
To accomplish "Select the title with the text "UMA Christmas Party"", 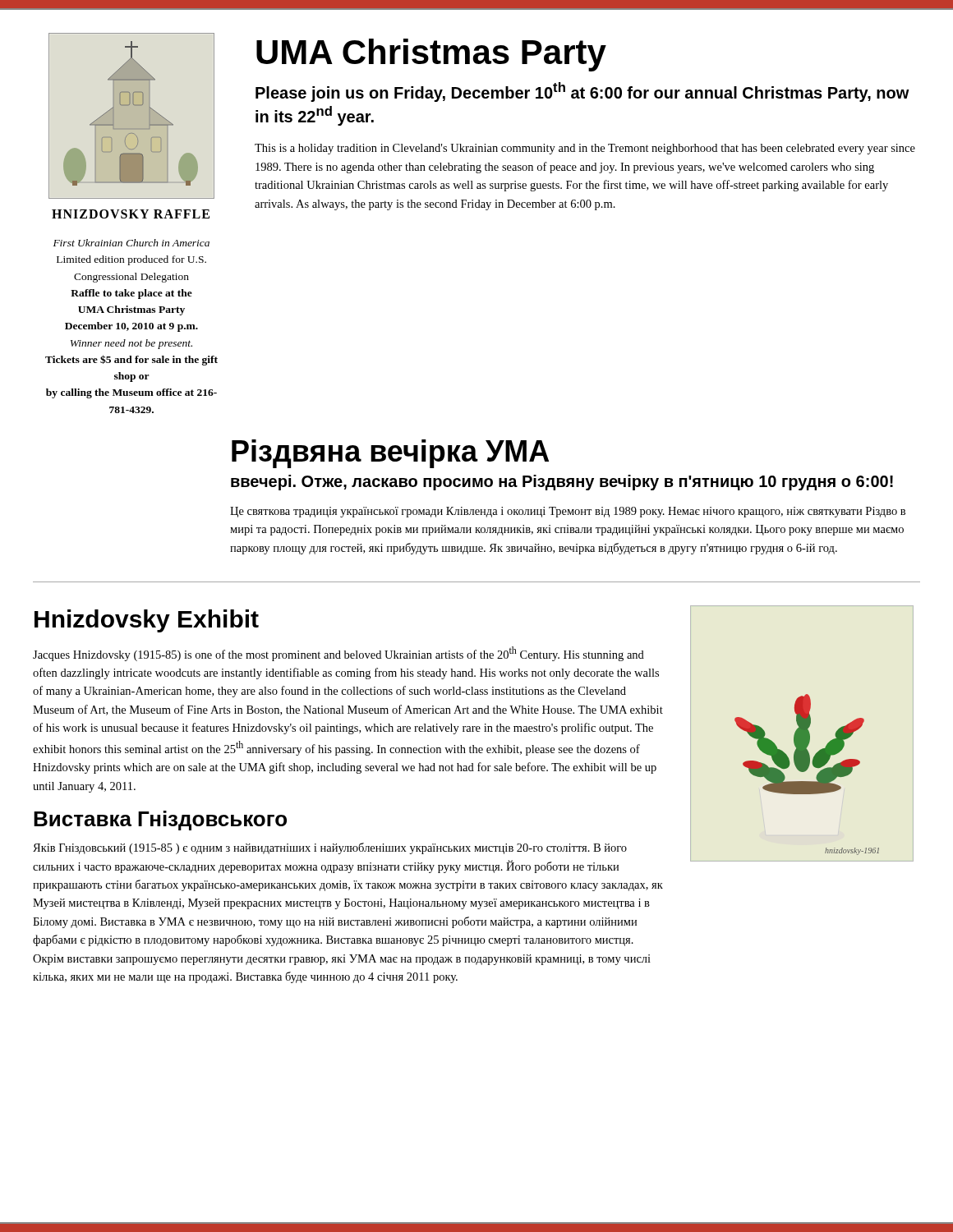I will [587, 53].
